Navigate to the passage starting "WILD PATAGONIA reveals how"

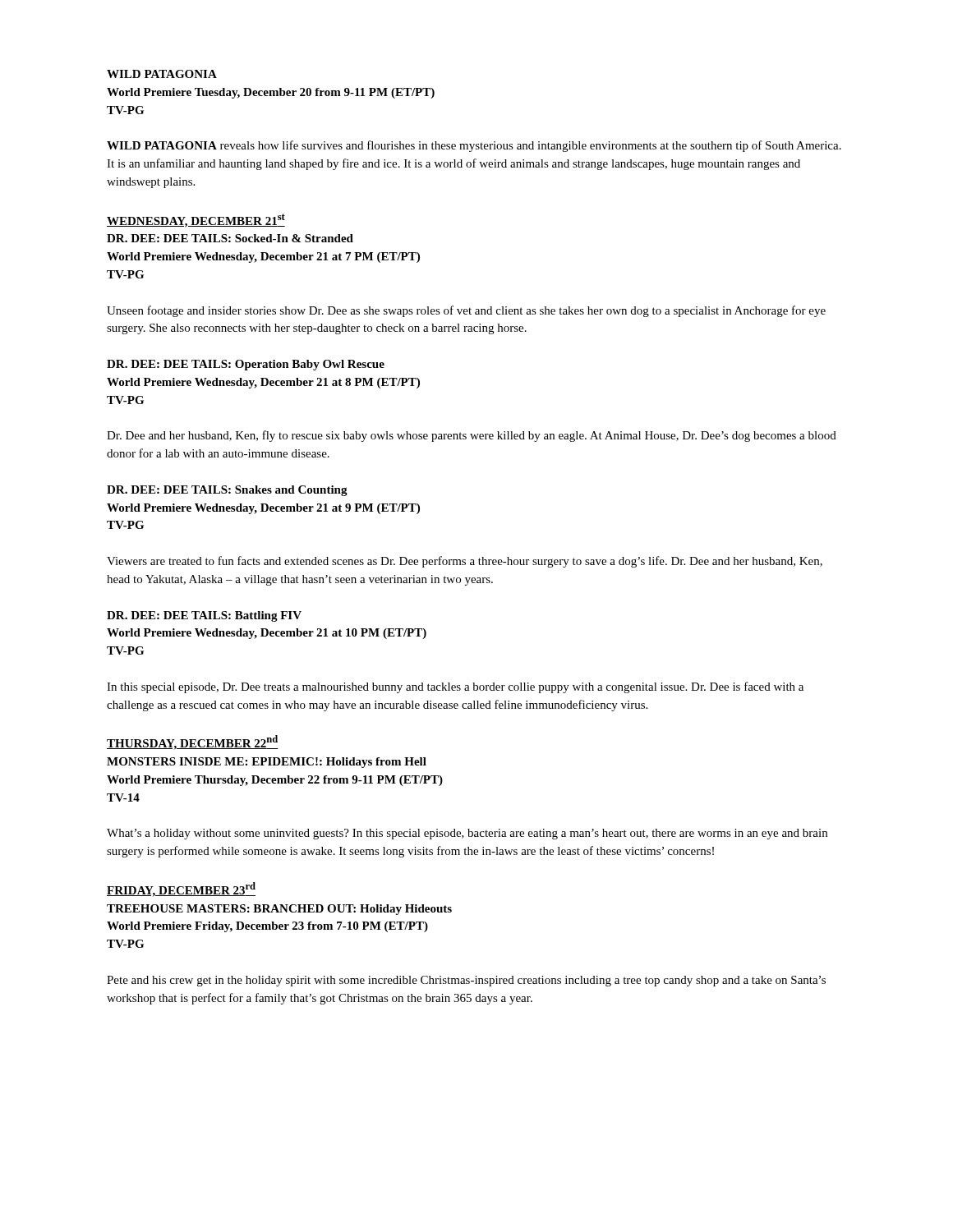[476, 164]
